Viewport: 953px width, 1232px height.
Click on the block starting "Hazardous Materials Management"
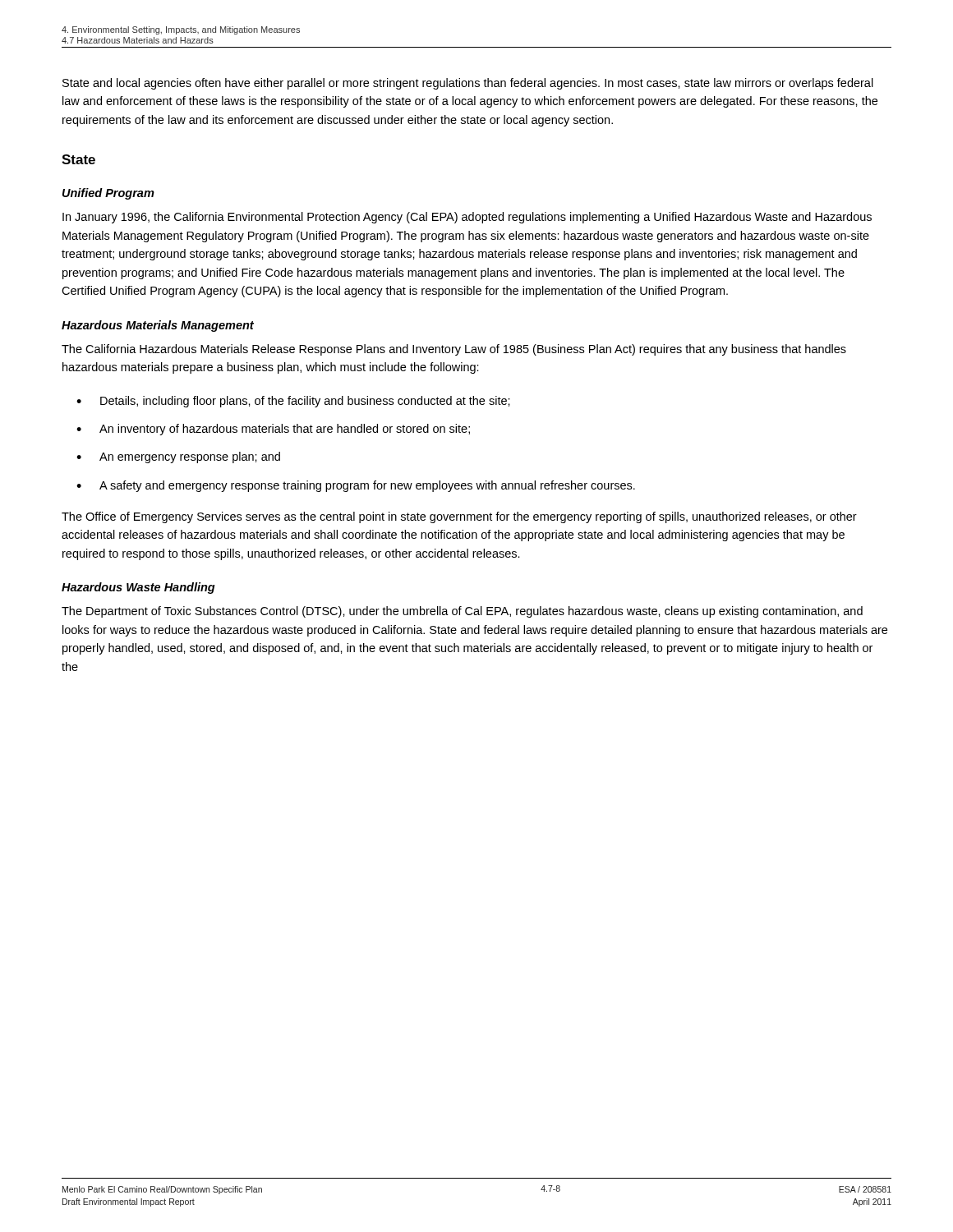(158, 325)
